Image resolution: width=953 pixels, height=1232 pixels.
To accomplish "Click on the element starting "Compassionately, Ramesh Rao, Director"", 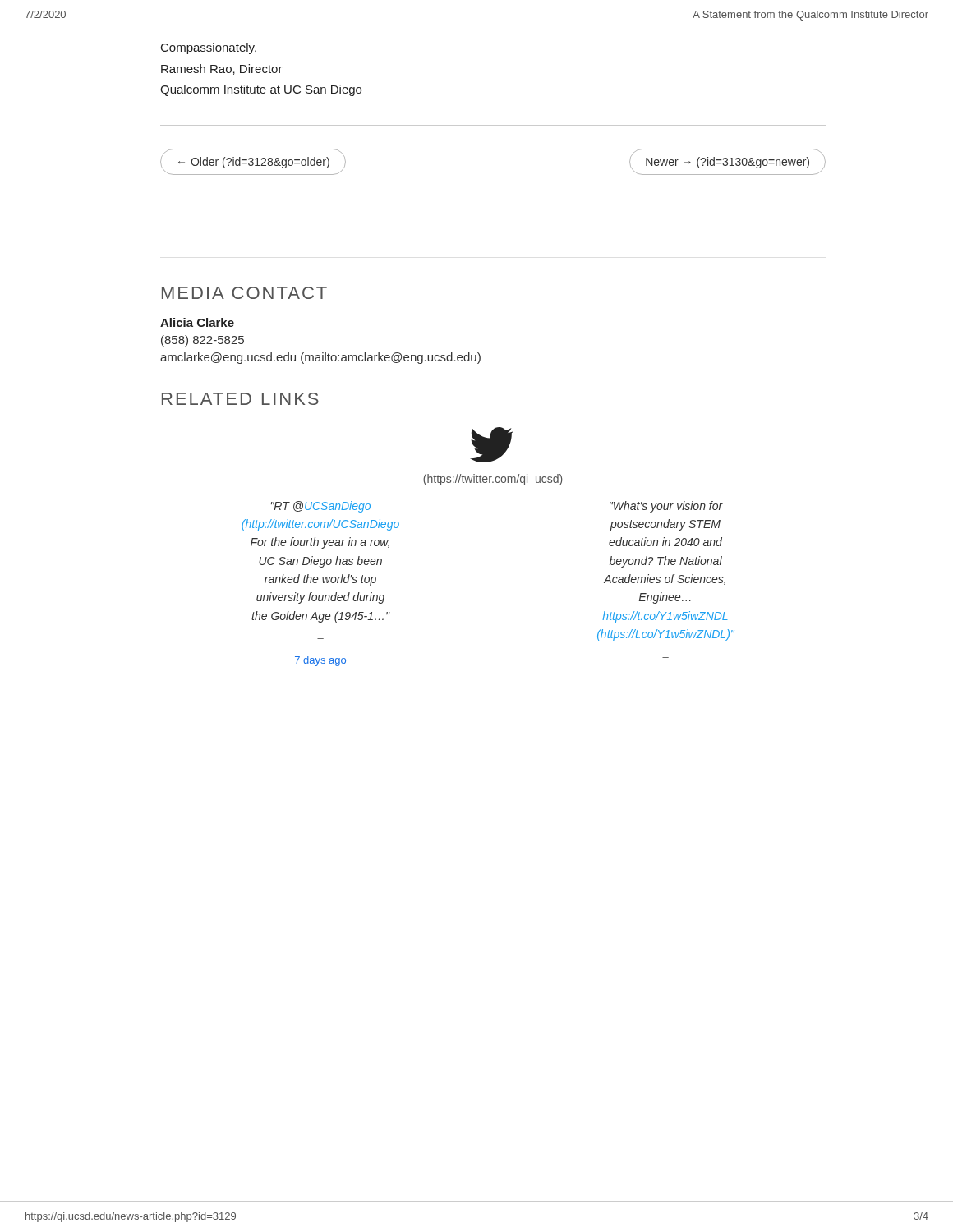I will 261,68.
